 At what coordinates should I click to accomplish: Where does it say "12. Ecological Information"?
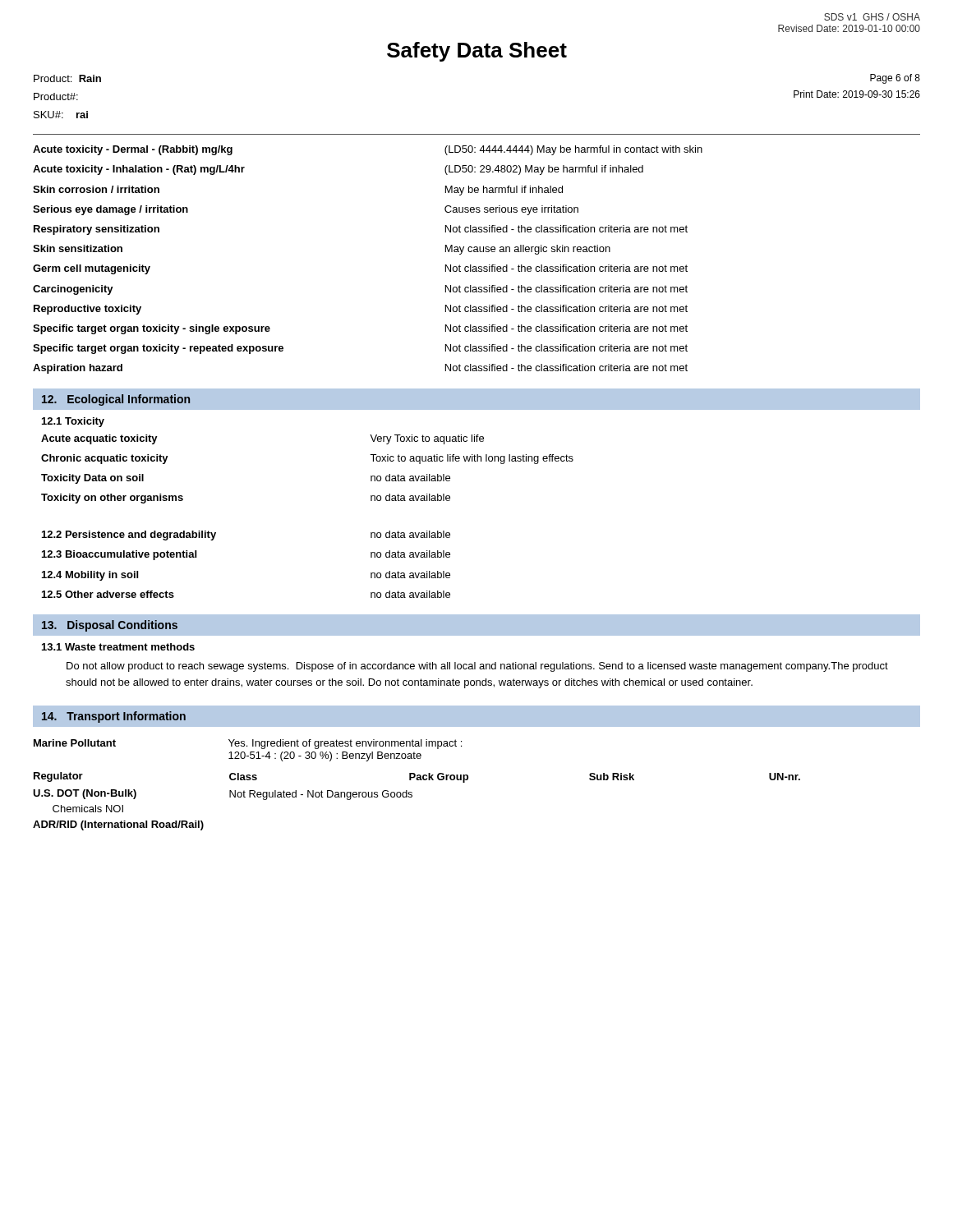coord(116,399)
